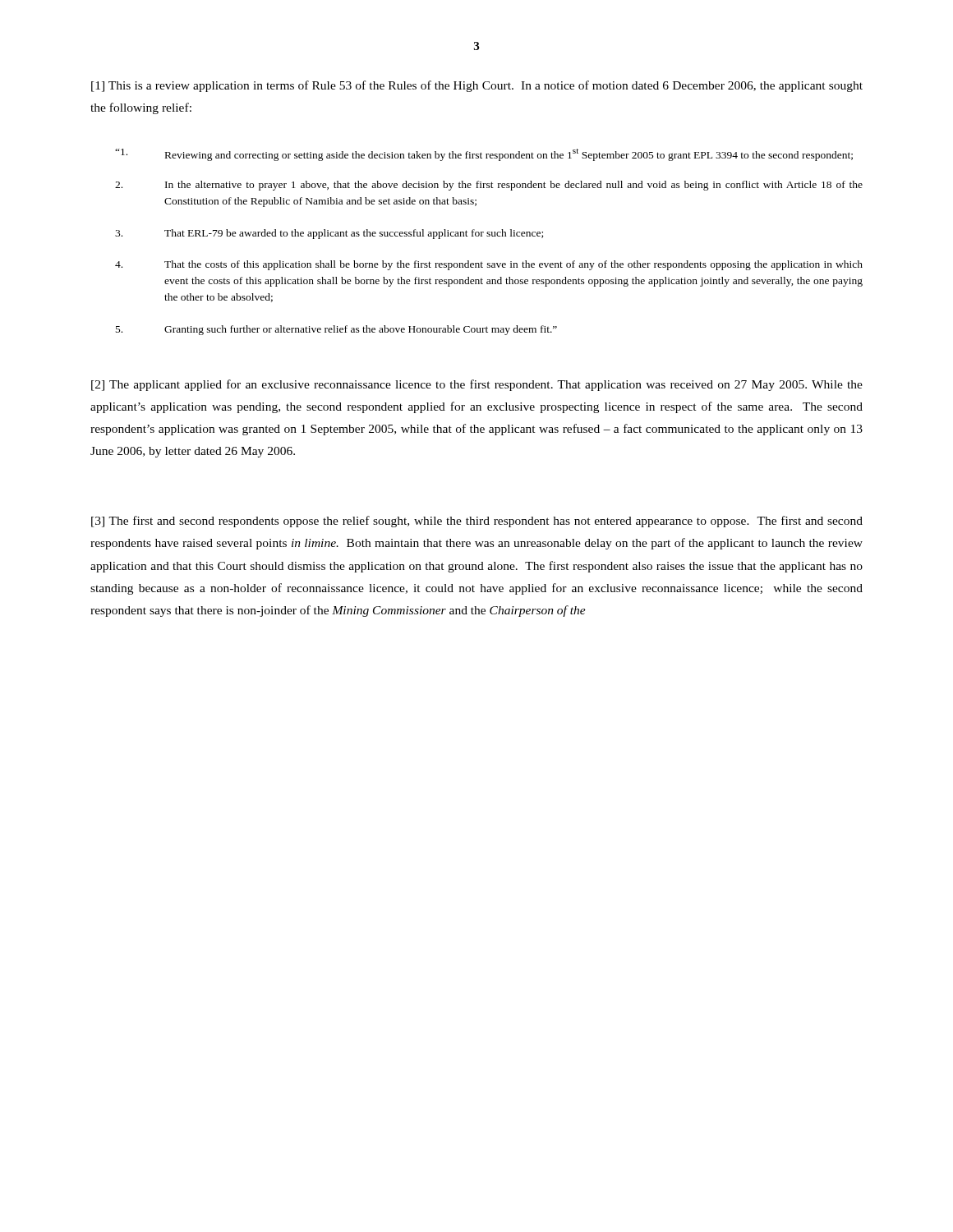Select the list item with the text "4. That the costs"
The image size is (953, 1232).
[476, 281]
